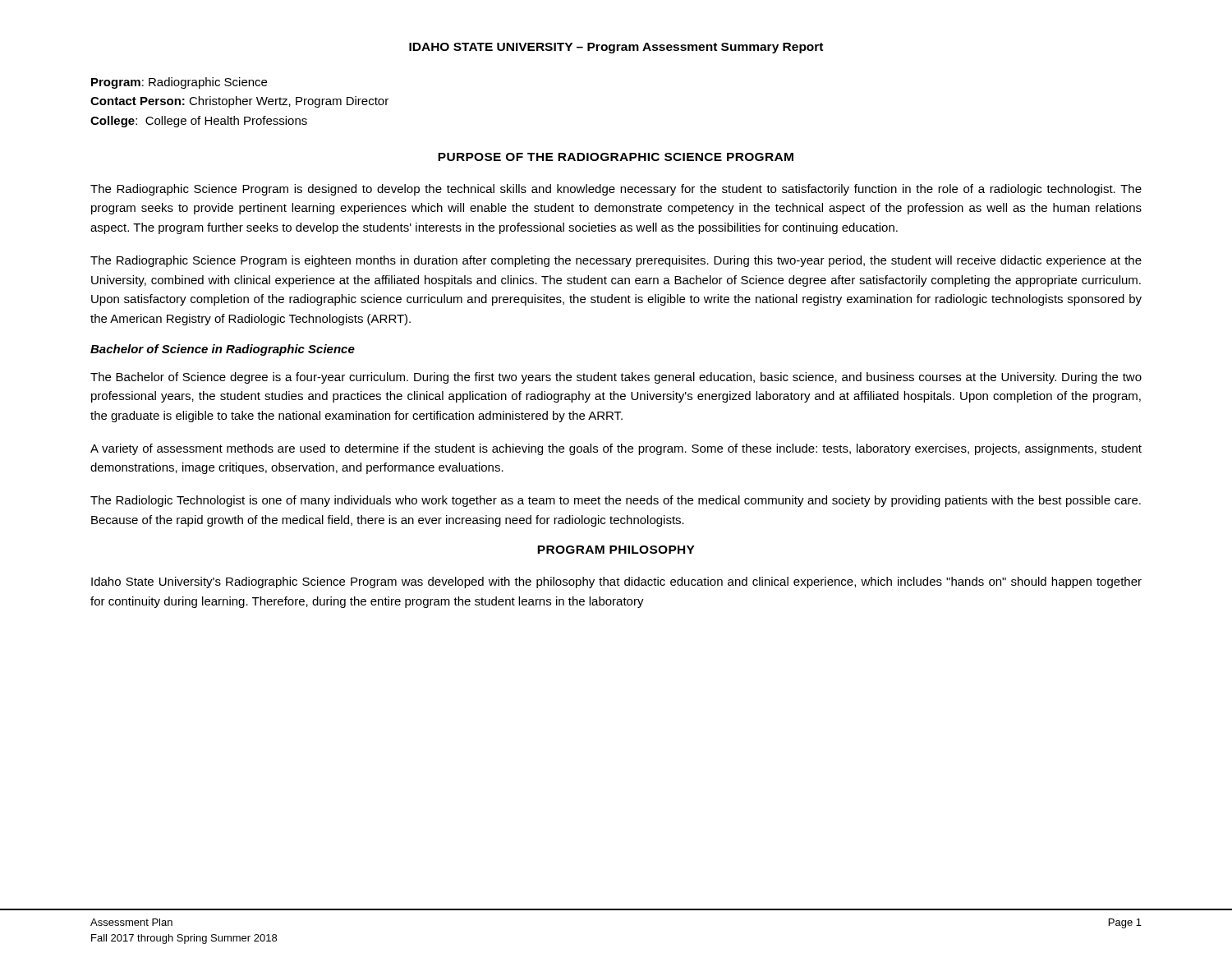Viewport: 1232px width, 953px height.
Task: Locate the text block that says "A variety of assessment methods"
Action: tap(616, 458)
